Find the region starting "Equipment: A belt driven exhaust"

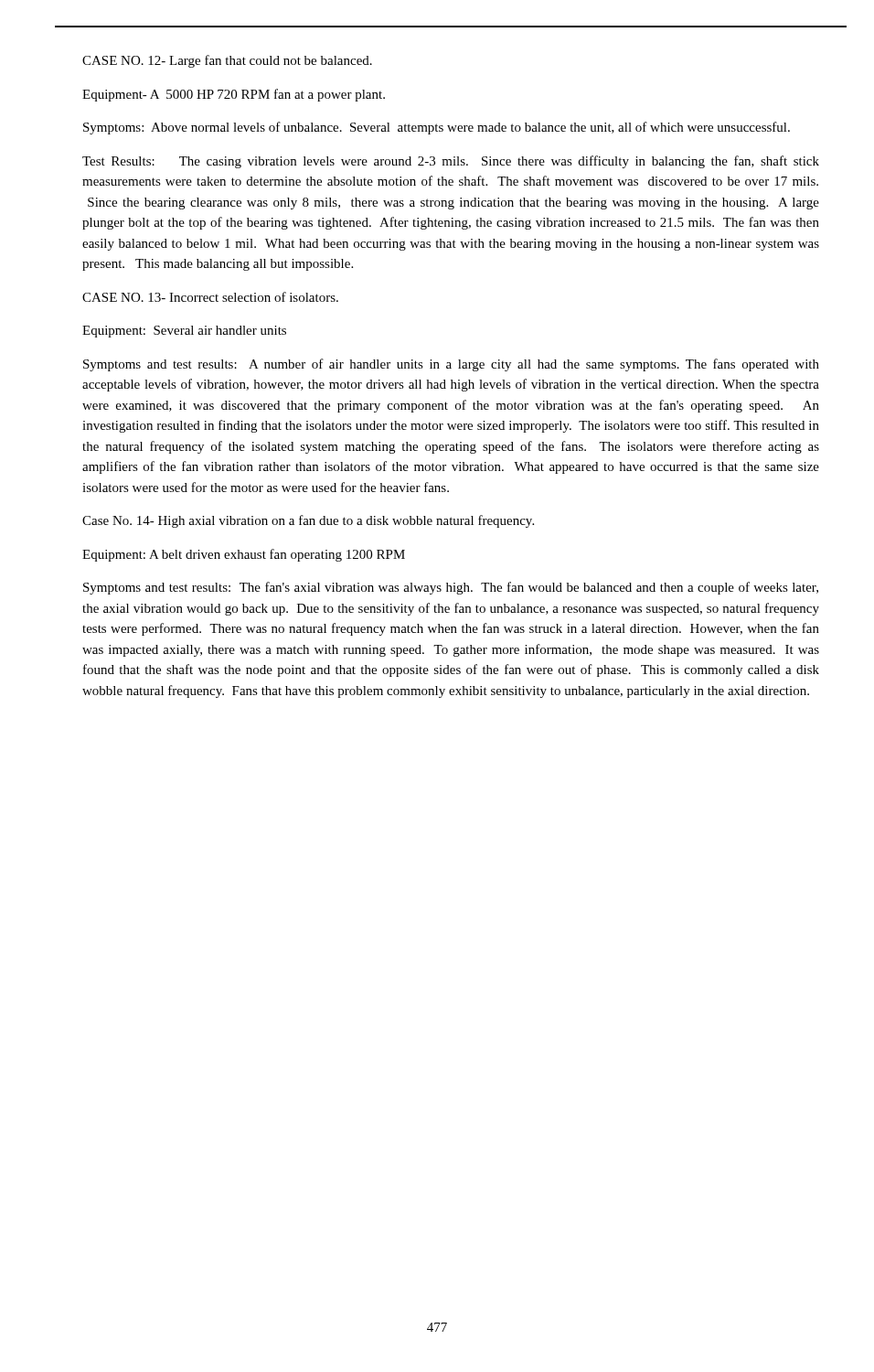click(x=244, y=555)
